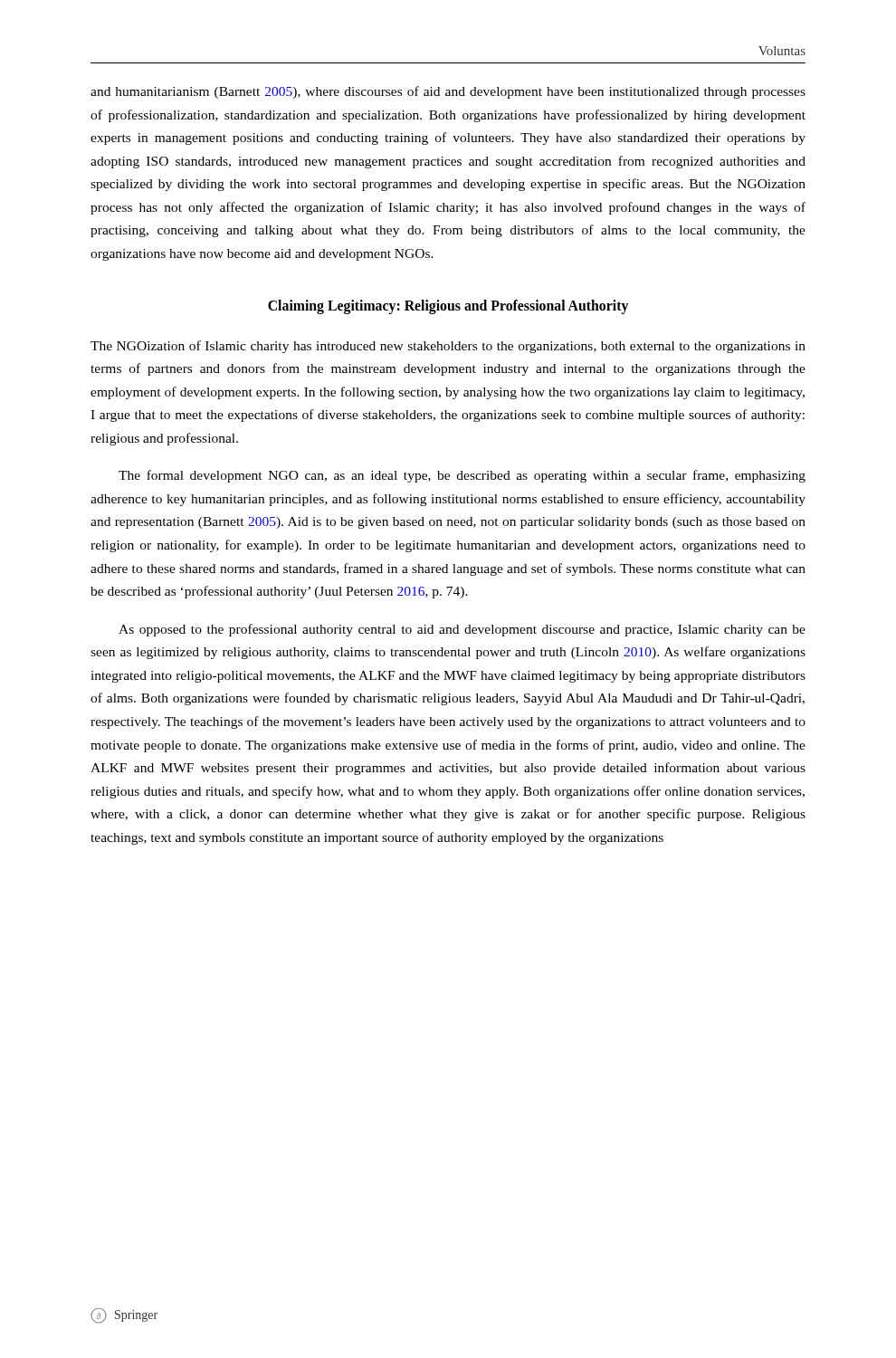
Task: Click on the element starting "The formal development NGO"
Action: (448, 533)
